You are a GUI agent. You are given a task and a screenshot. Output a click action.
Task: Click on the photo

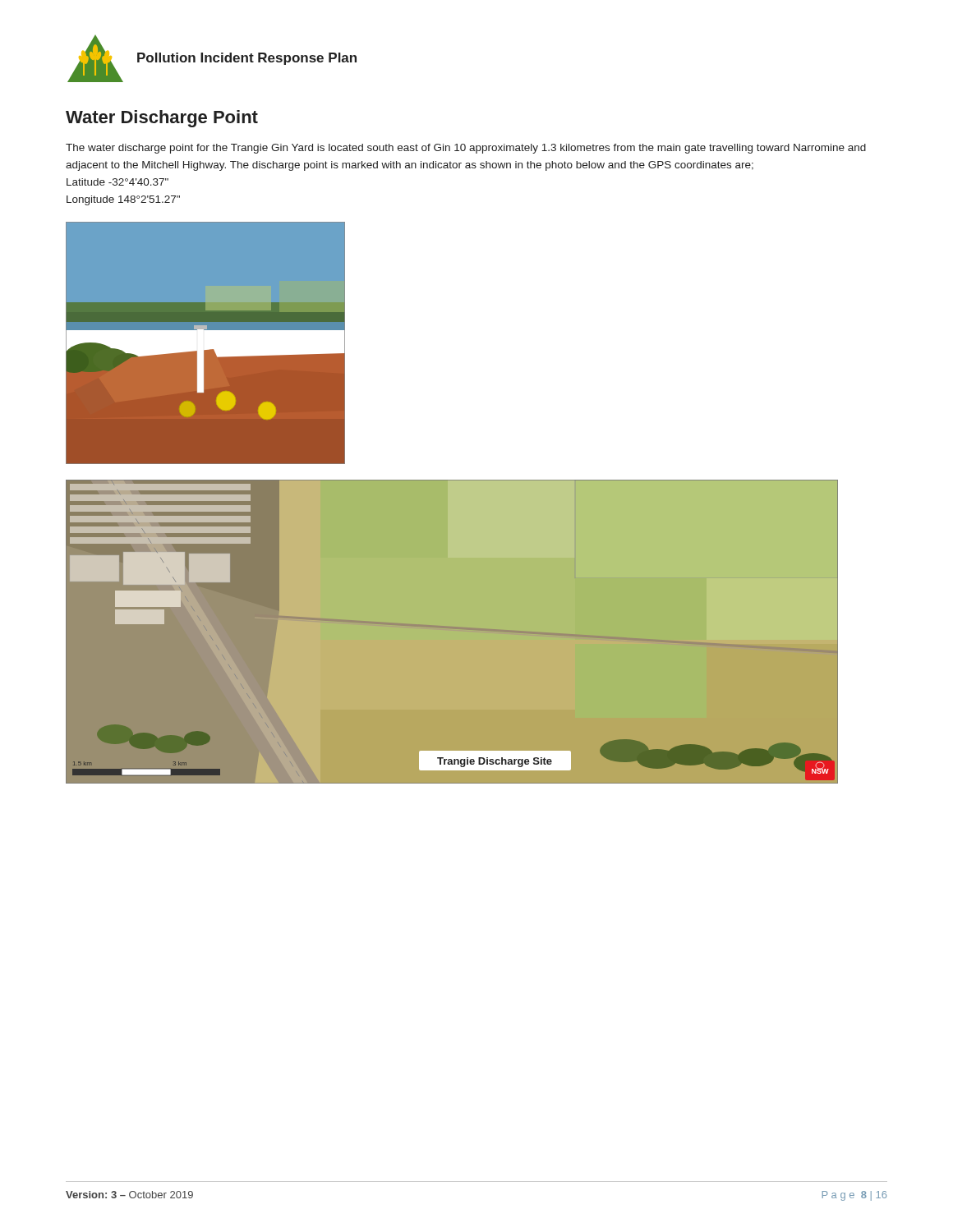coord(476,344)
